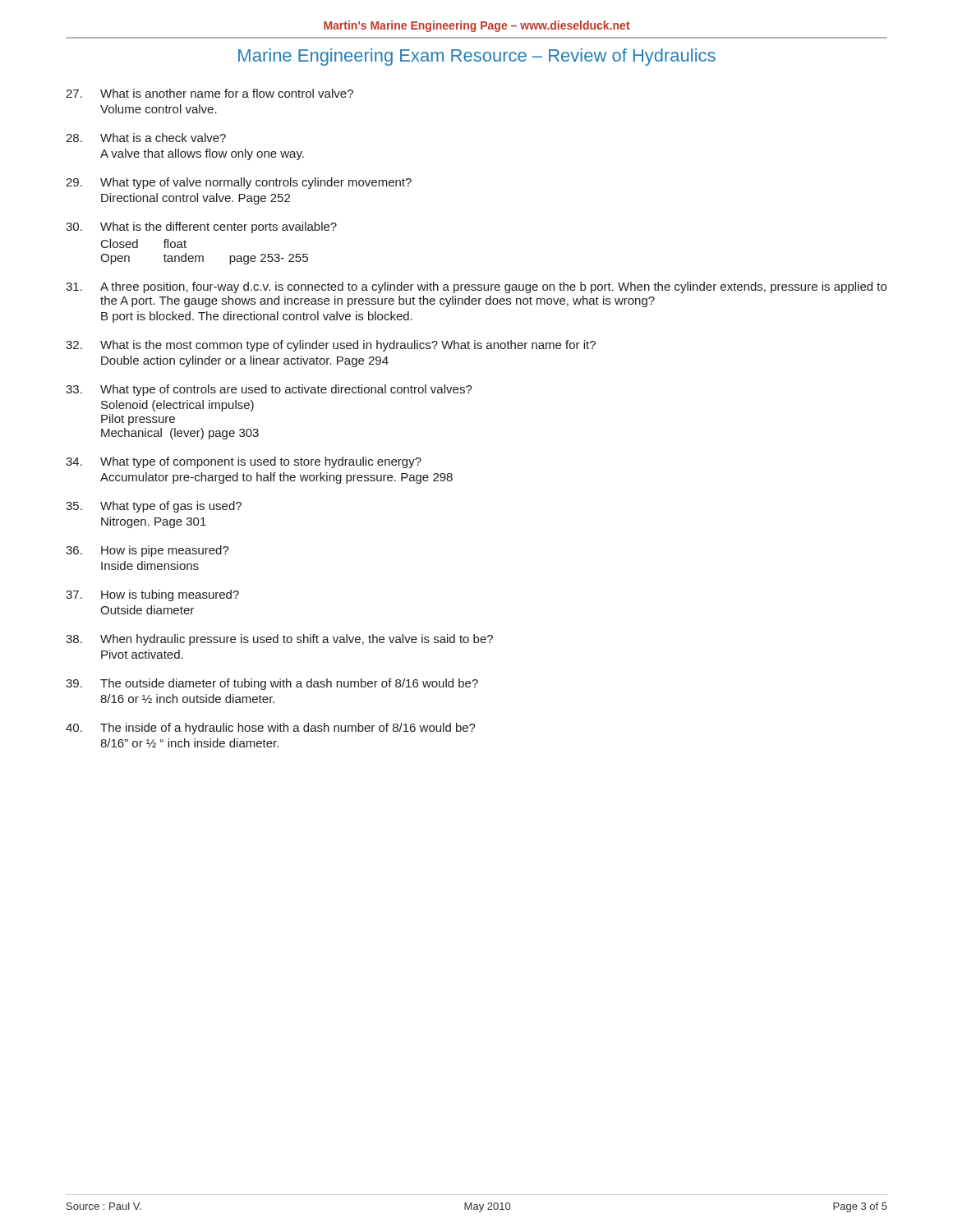This screenshot has width=953, height=1232.
Task: Select the list item that reads "34. What type of component is used to"
Action: click(244, 462)
